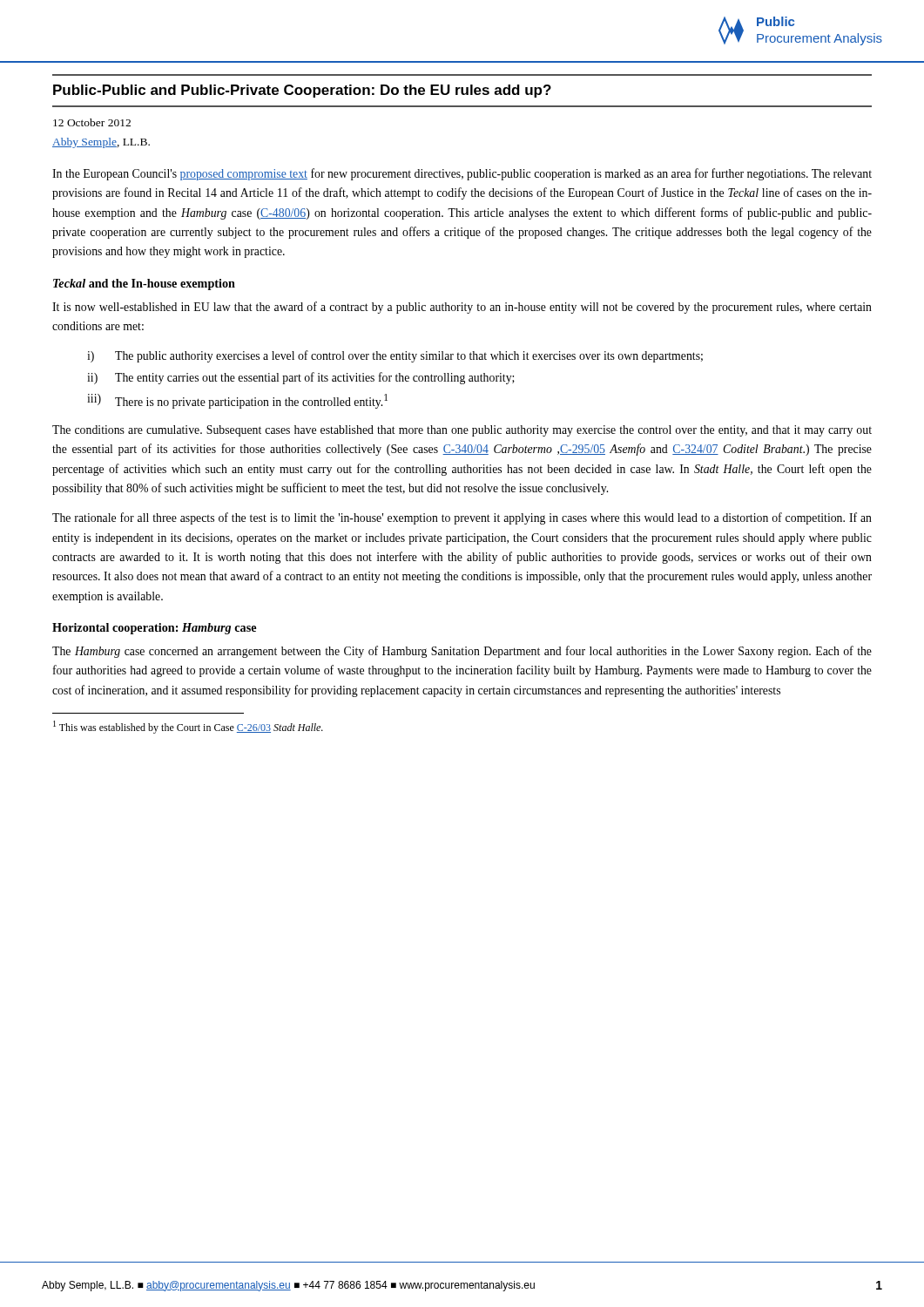Locate the text block with the text "The conditions are cumulative."
The height and width of the screenshot is (1307, 924).
tap(462, 459)
